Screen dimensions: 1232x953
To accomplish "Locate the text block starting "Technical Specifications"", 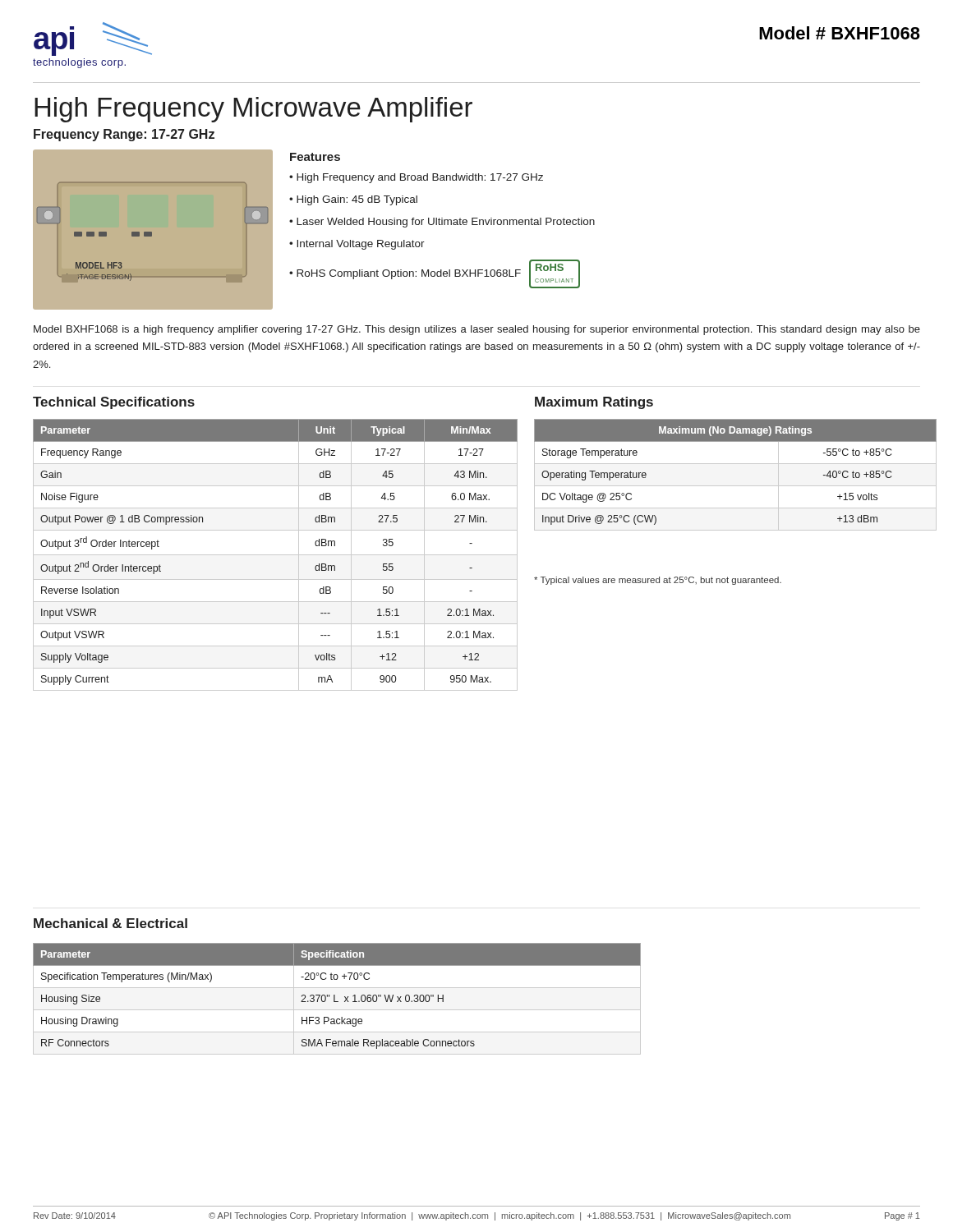I will (x=114, y=402).
